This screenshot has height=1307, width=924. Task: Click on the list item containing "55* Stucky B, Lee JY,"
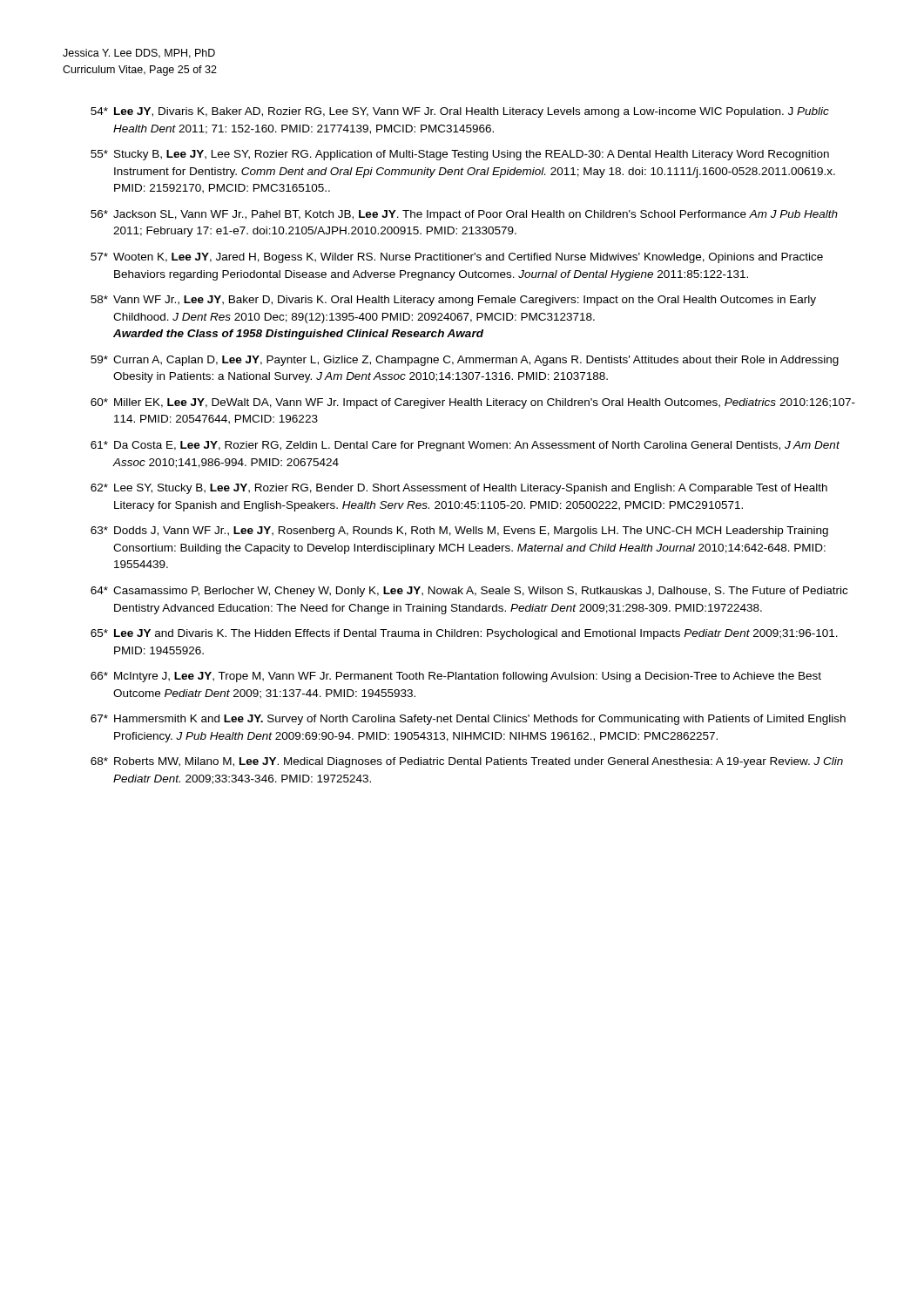tap(462, 171)
